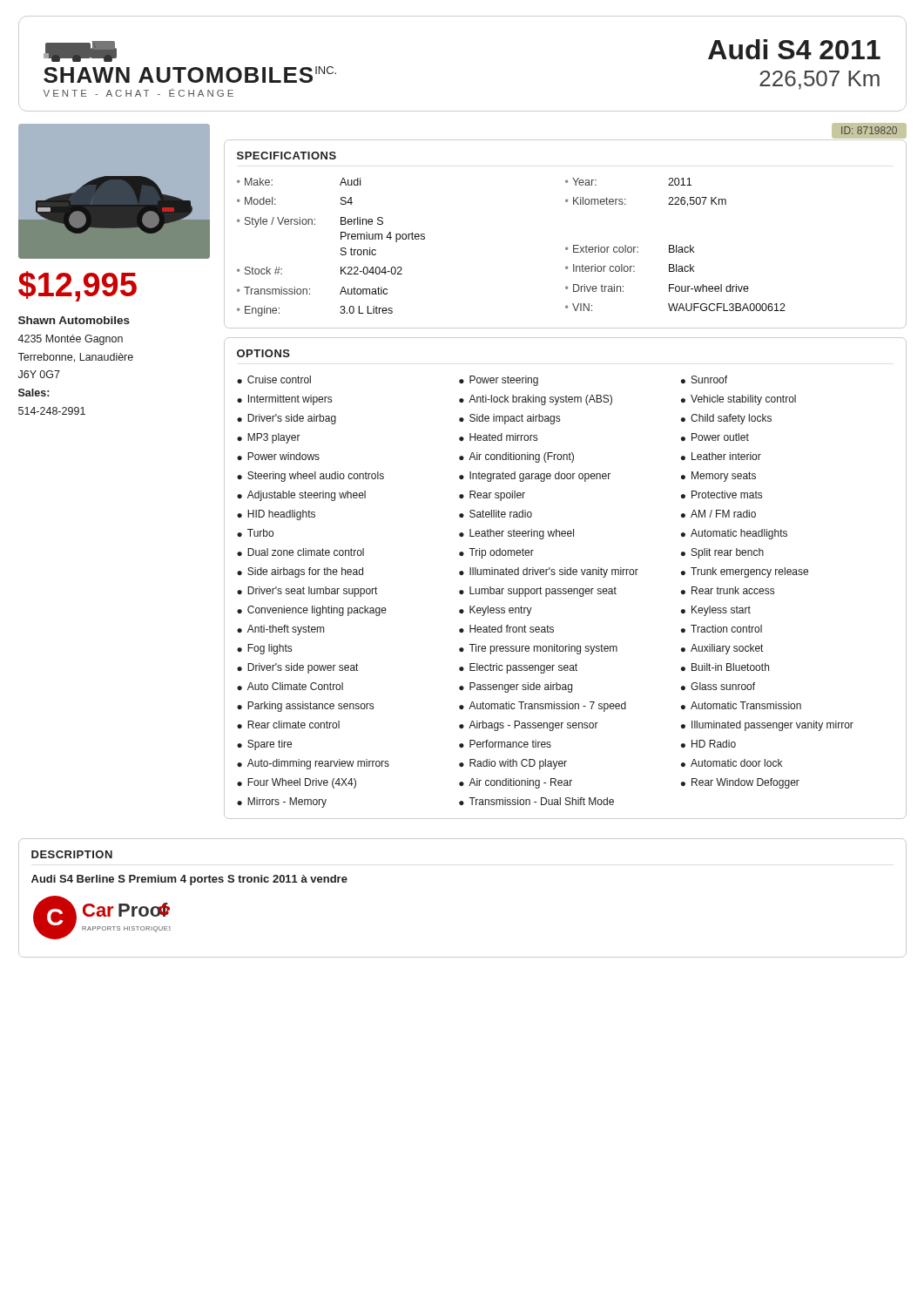This screenshot has width=924, height=1307.
Task: Select the list item that reads "●Spare tire"
Action: tap(264, 745)
